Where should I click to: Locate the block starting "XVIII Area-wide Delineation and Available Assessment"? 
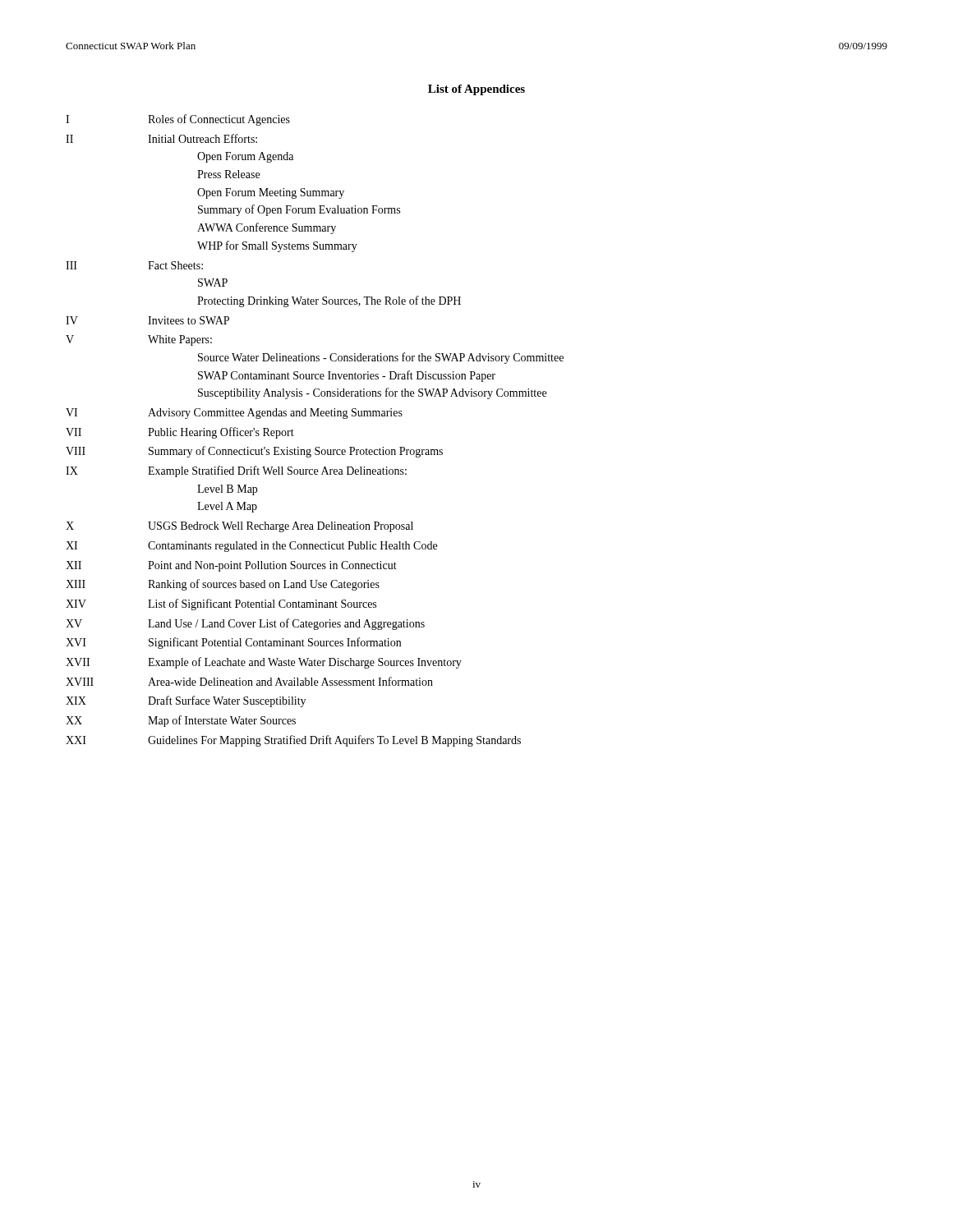tap(249, 681)
